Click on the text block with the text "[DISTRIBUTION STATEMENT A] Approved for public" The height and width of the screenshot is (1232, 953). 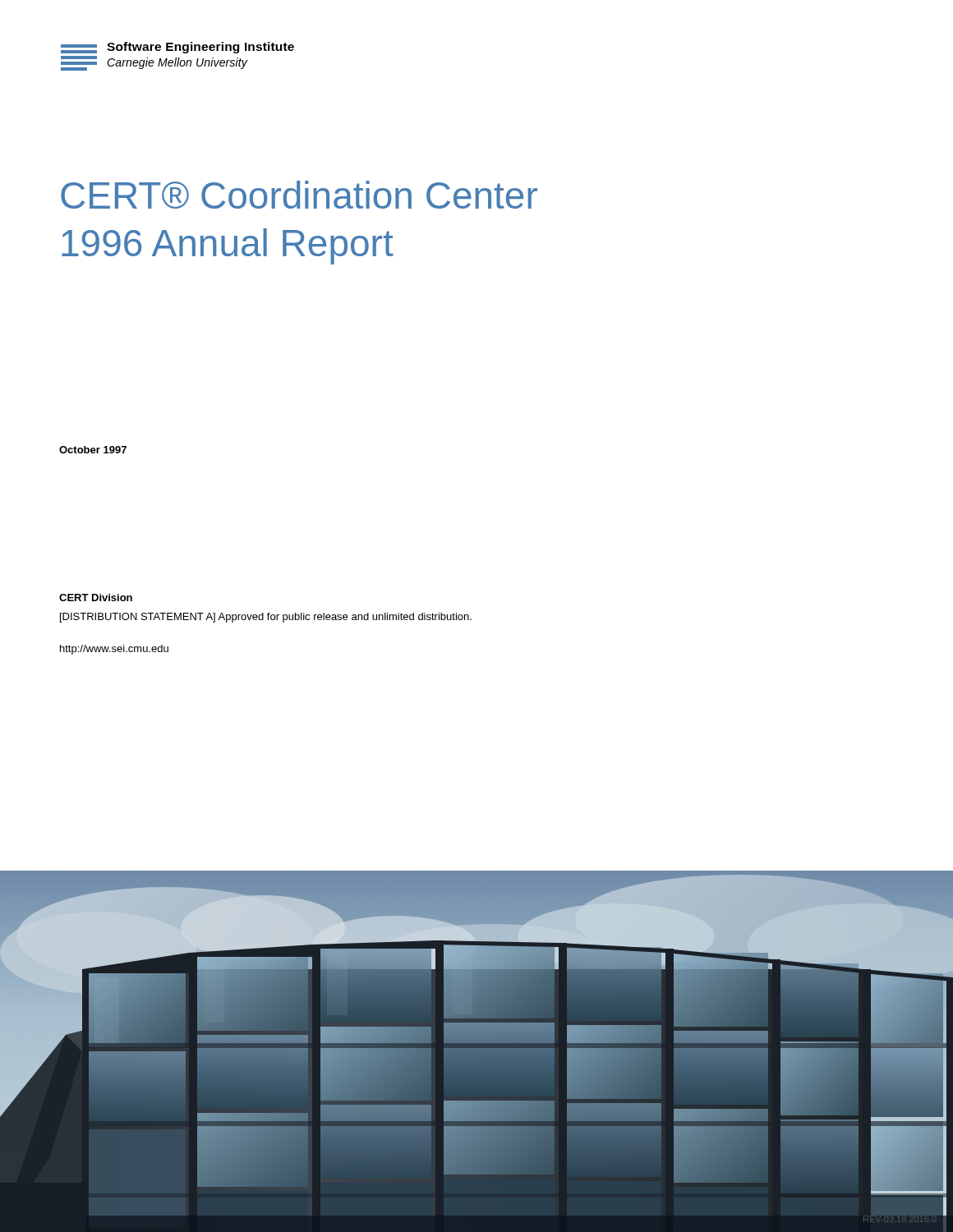429,616
